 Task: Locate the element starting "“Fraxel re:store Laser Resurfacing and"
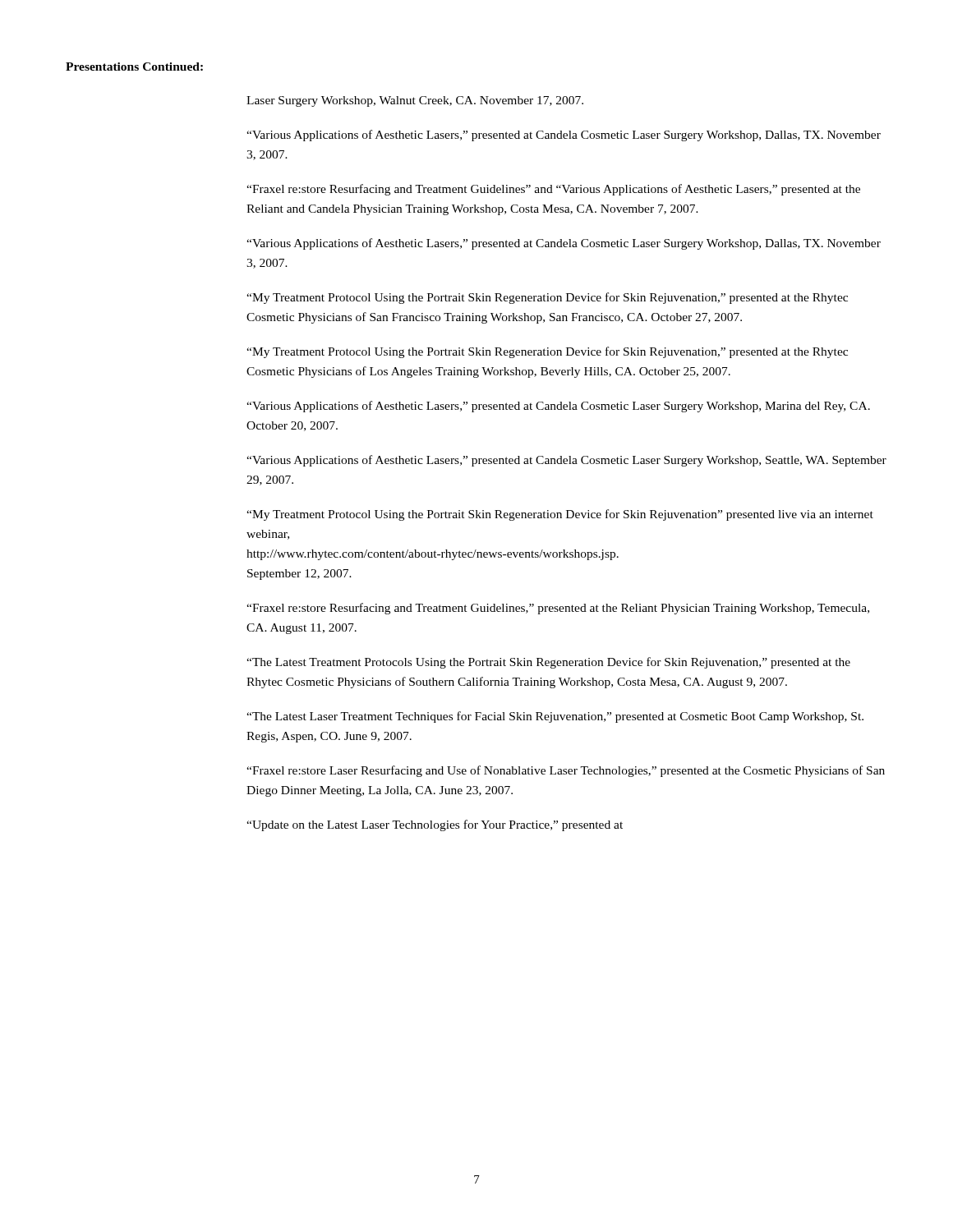(x=566, y=780)
